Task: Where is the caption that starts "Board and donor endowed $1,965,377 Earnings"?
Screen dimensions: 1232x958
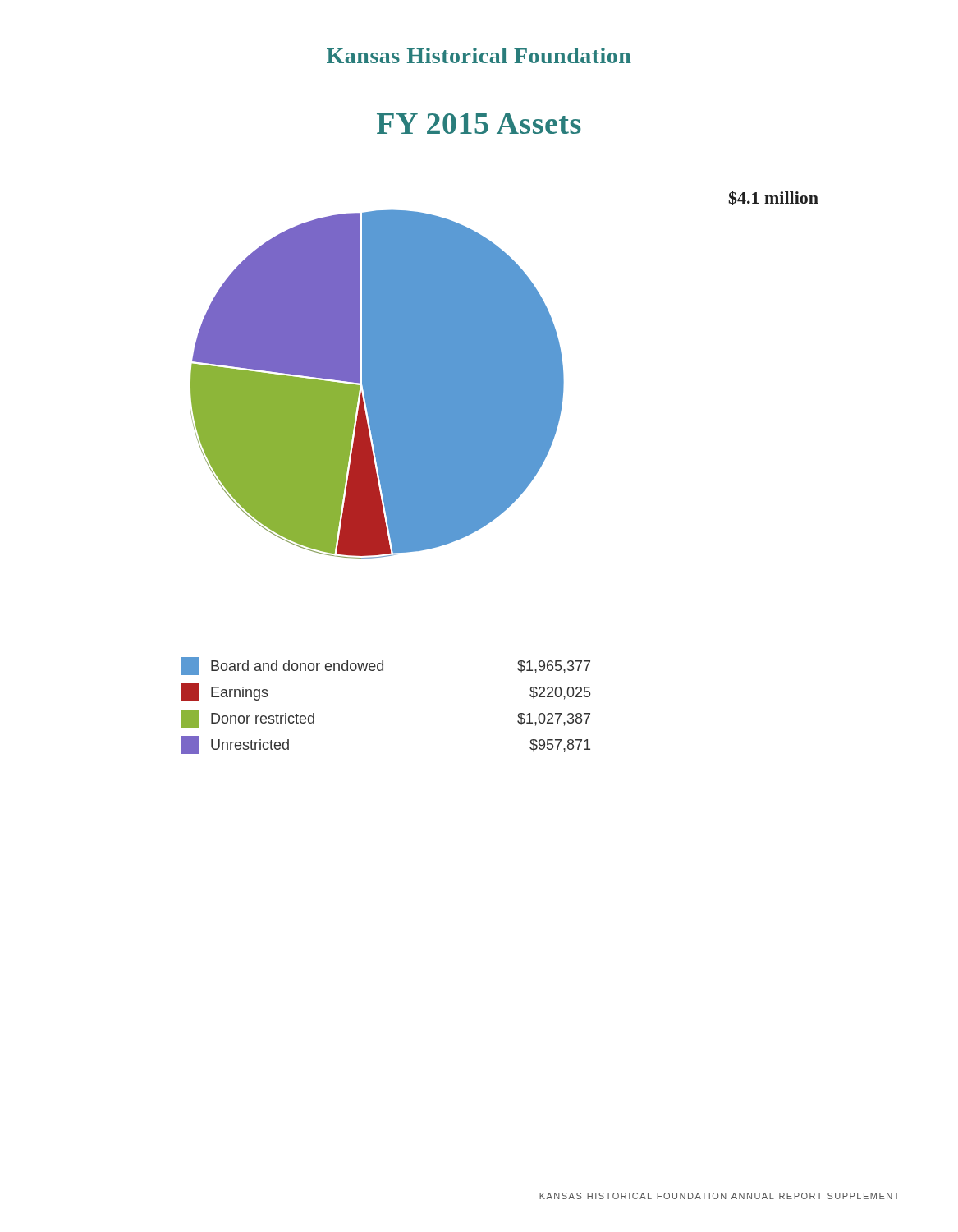Action: pos(385,666)
